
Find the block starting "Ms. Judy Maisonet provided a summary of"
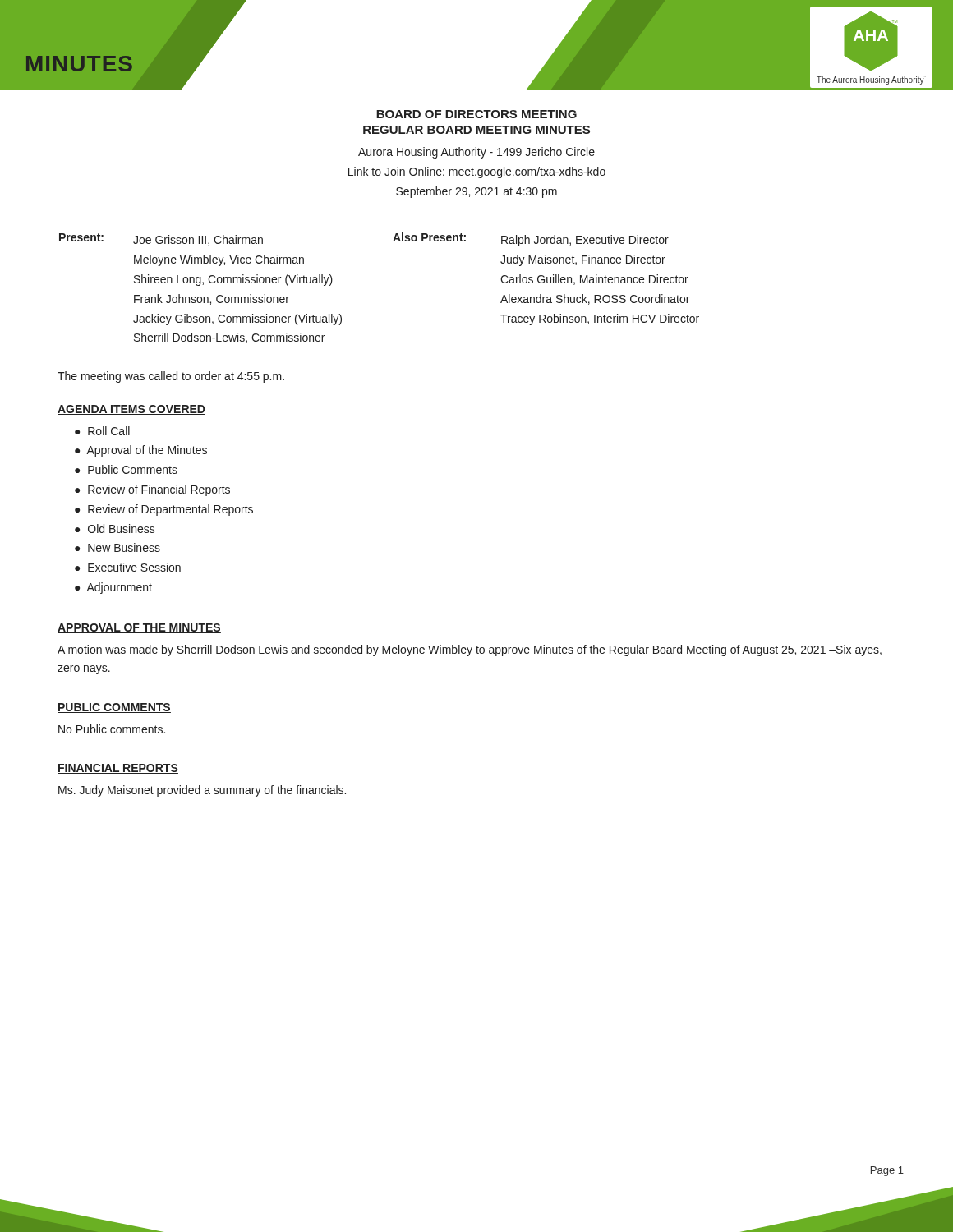202,790
